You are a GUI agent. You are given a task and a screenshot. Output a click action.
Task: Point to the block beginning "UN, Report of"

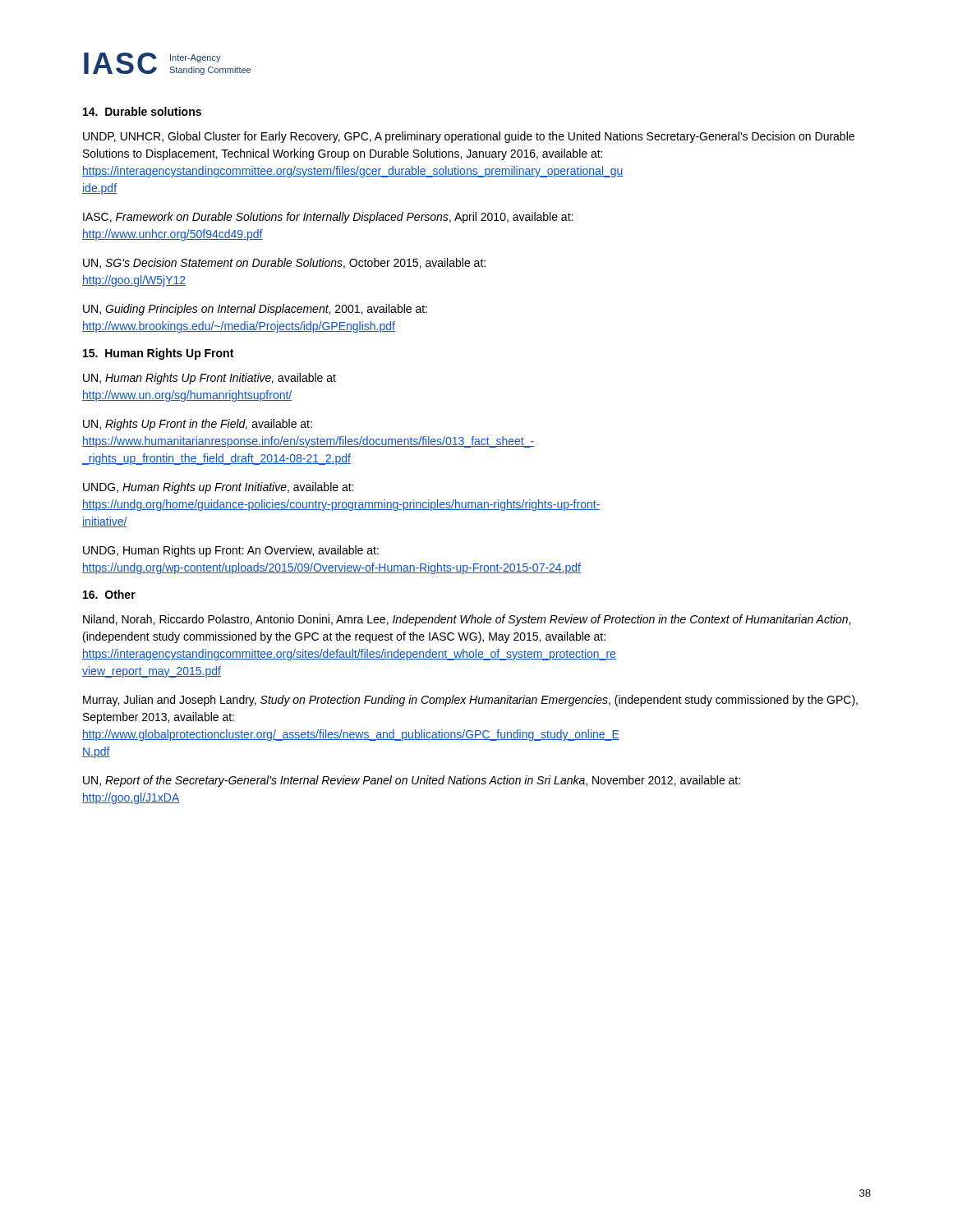[x=412, y=789]
